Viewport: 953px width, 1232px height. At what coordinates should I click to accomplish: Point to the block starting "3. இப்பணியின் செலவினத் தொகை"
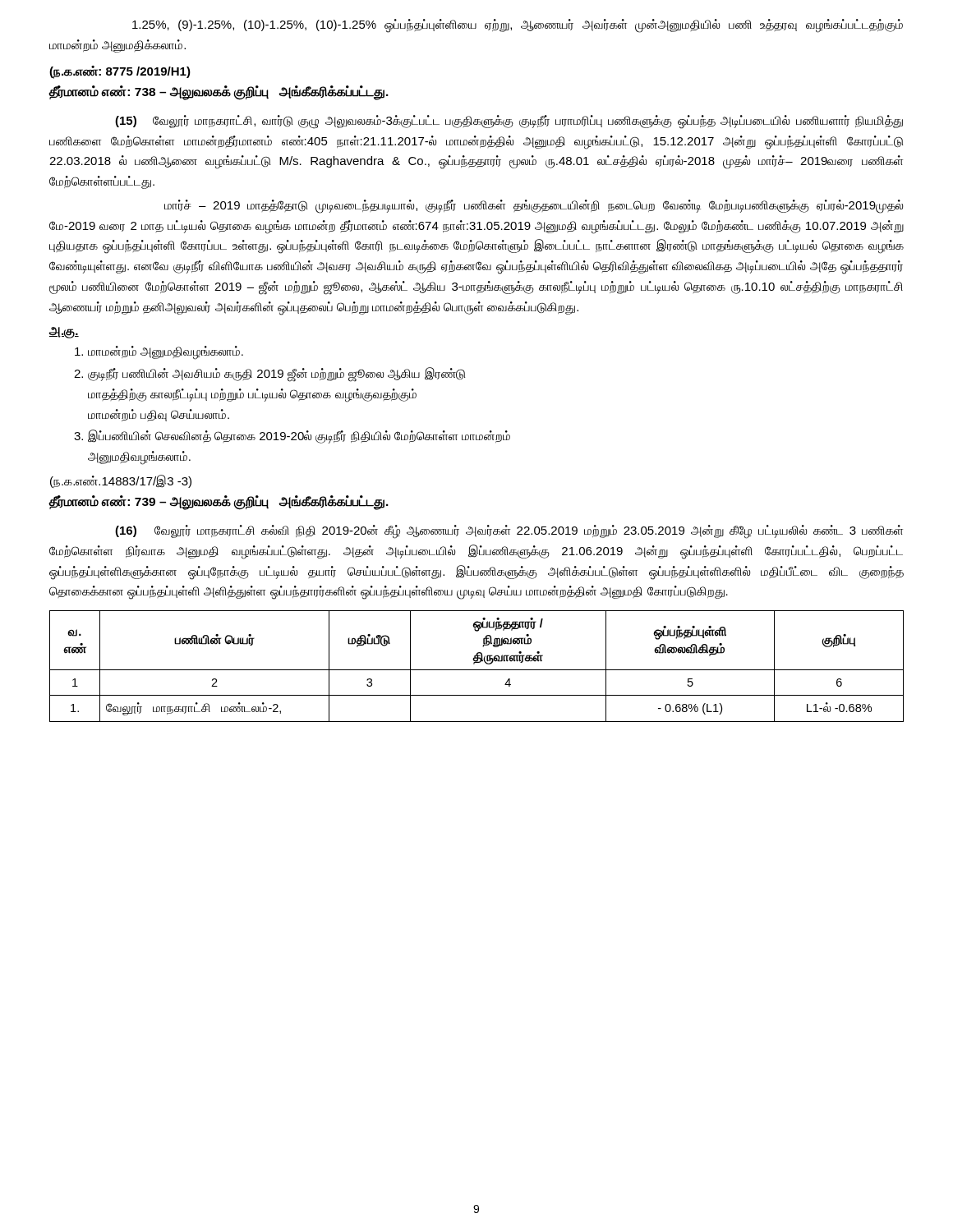pyautogui.click(x=489, y=447)
